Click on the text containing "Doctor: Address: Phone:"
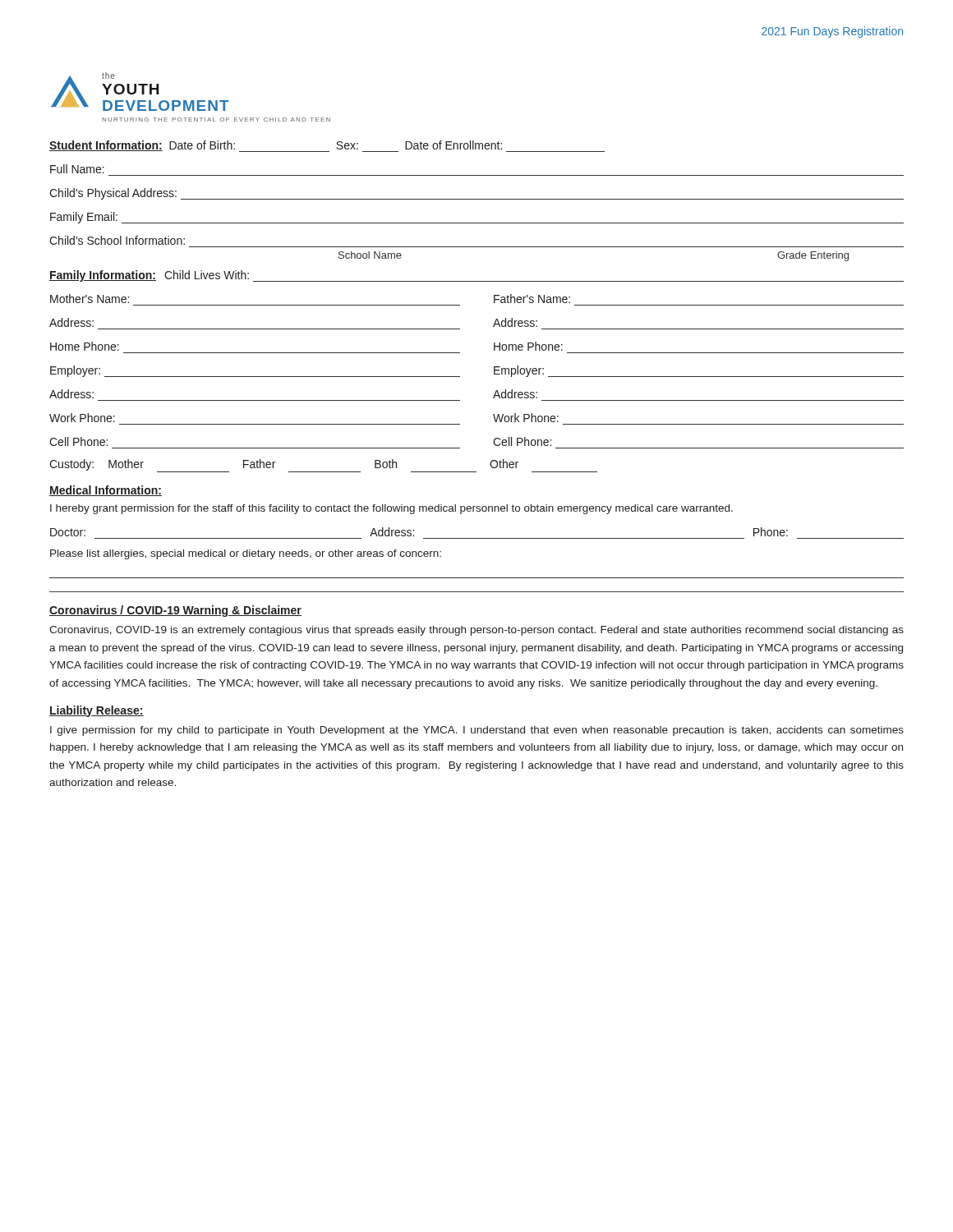This screenshot has height=1232, width=953. pos(476,531)
